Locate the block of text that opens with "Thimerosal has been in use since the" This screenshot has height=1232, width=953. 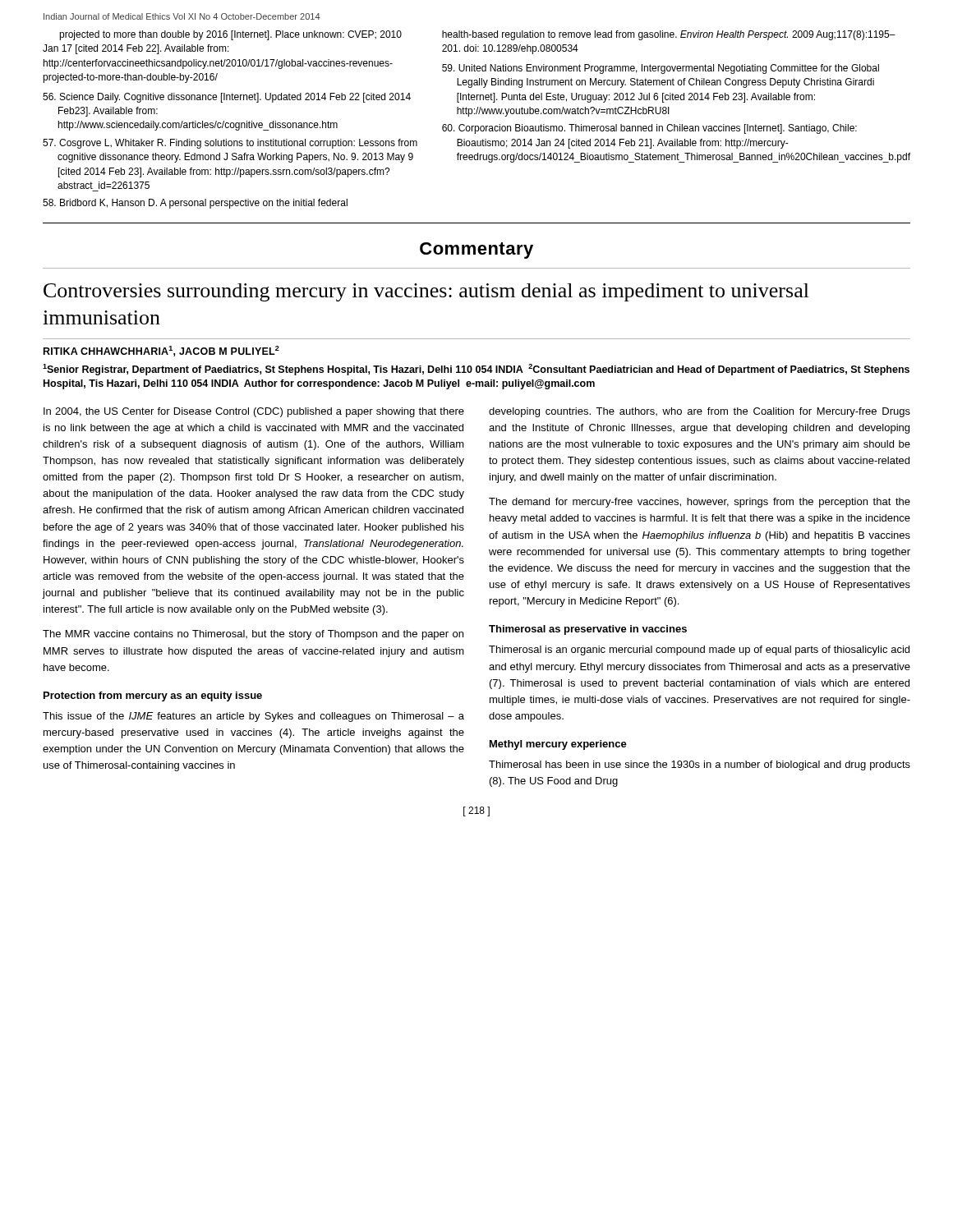pyautogui.click(x=700, y=773)
